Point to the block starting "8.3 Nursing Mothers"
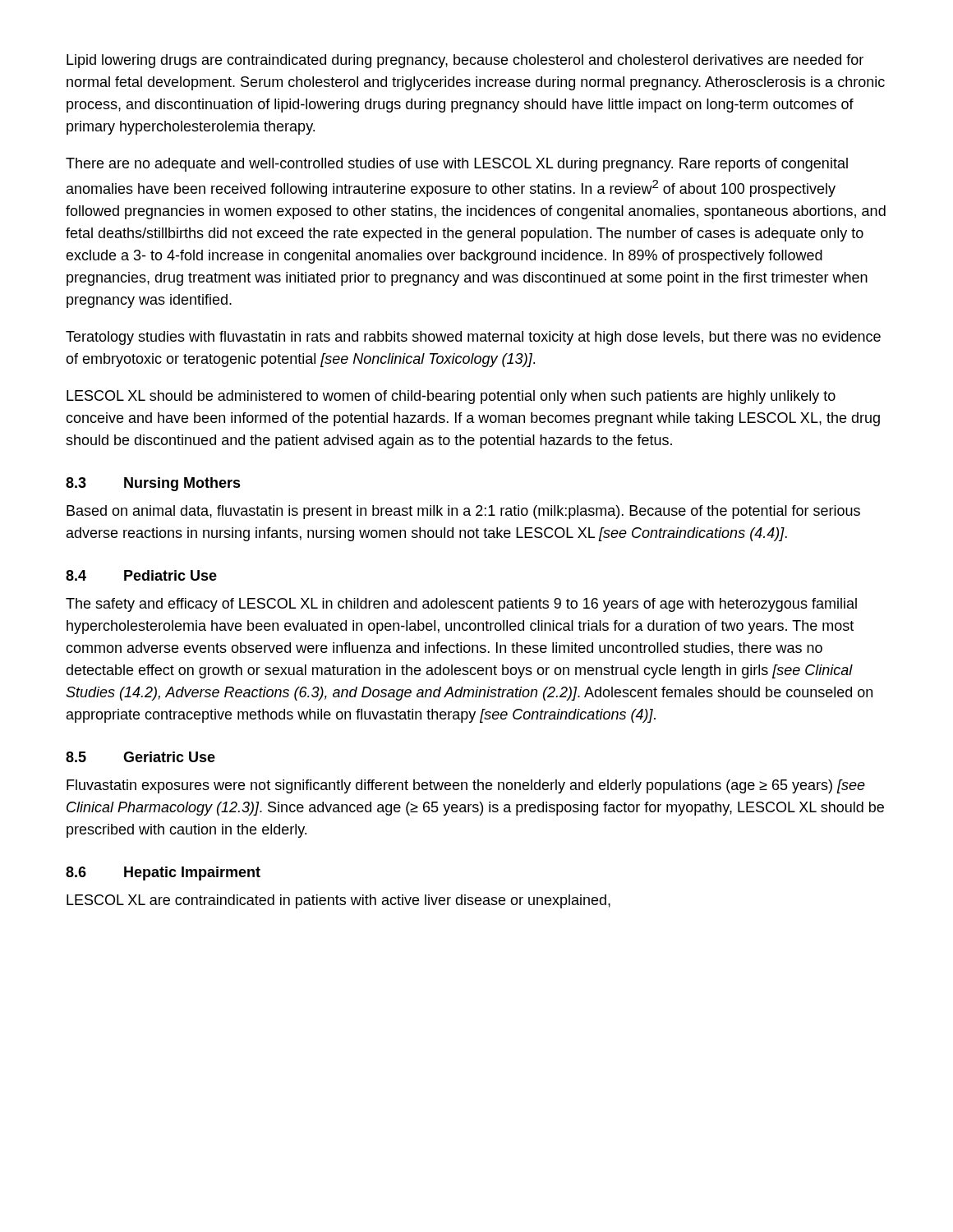The image size is (953, 1232). click(153, 483)
